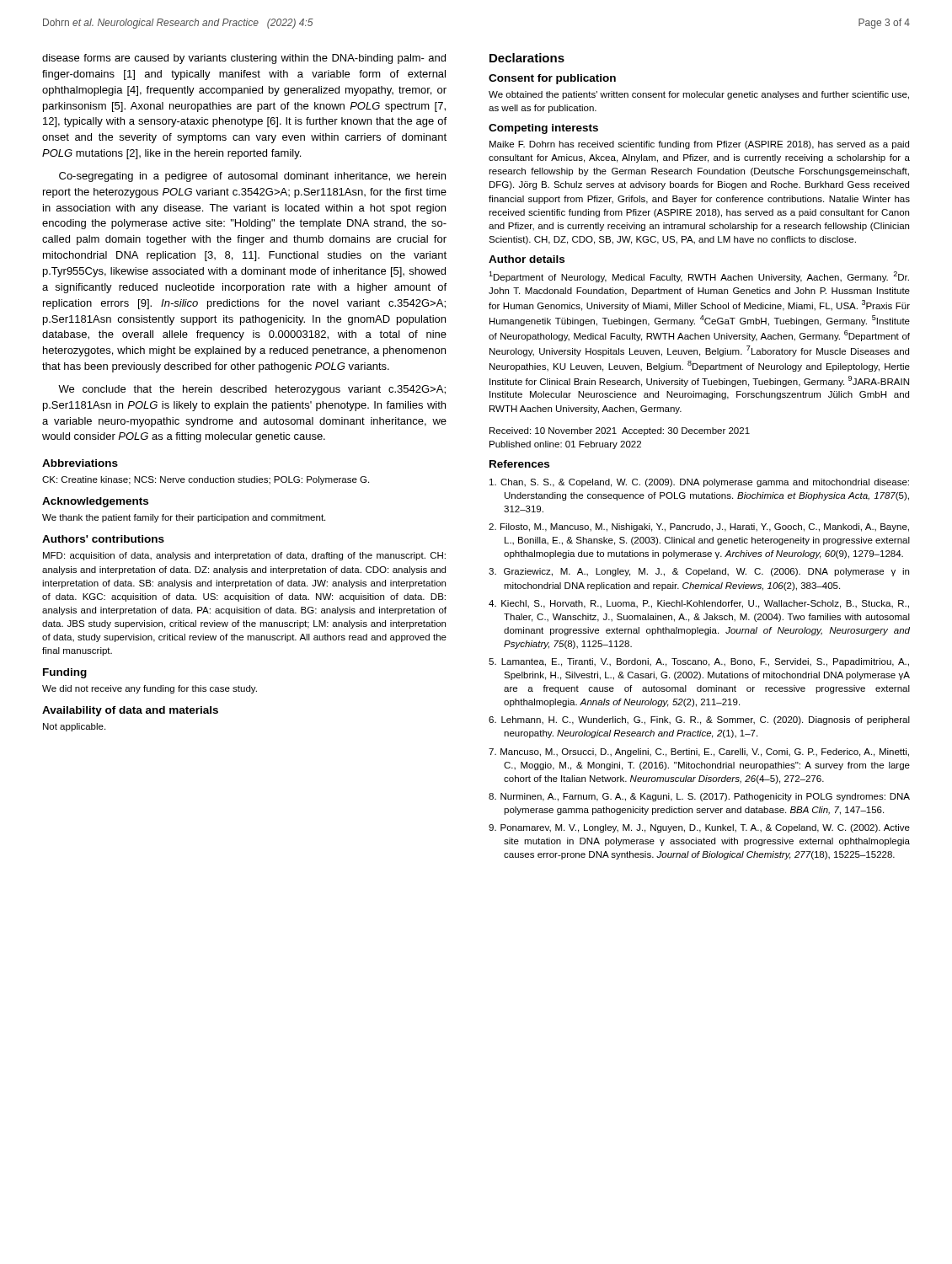Find the text block with the text "Received: 10 November 2021 Accepted:"
952x1264 pixels.
699,437
